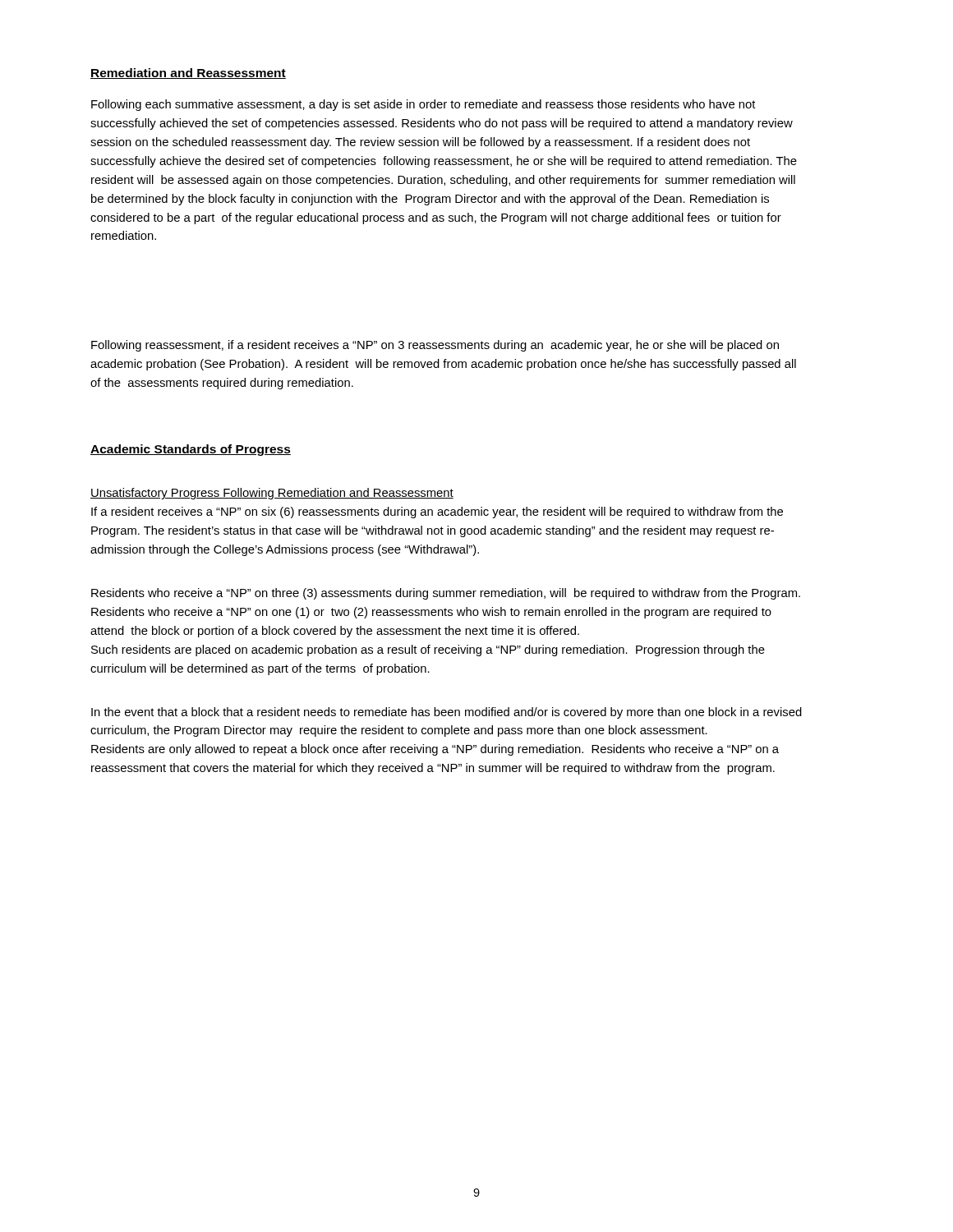Locate the text that says "Unsatisfactory Progress Following Remediation and Reassessment"

[x=272, y=493]
